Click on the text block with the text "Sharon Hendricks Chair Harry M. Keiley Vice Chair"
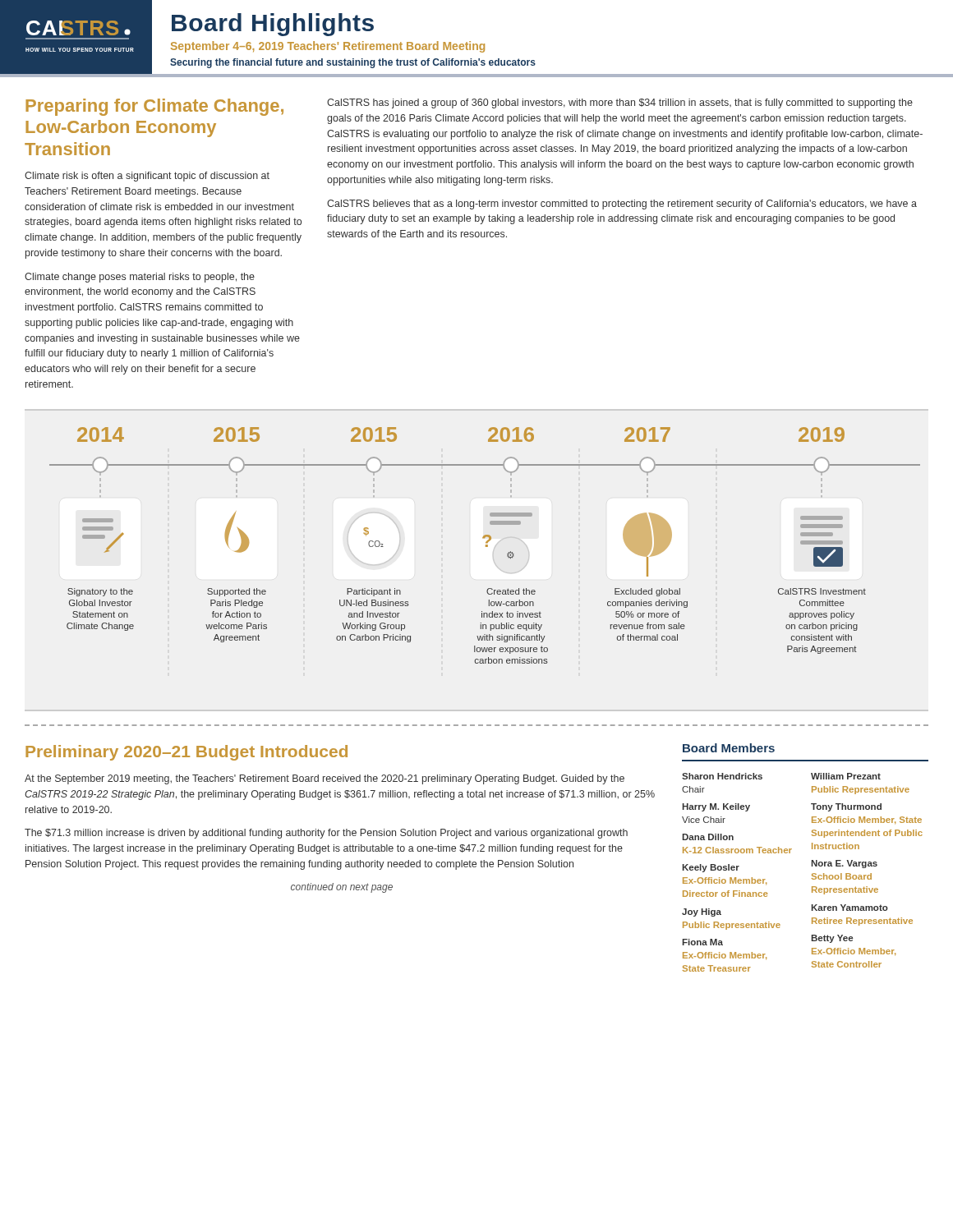Screen dimensions: 1232x953 [x=805, y=872]
